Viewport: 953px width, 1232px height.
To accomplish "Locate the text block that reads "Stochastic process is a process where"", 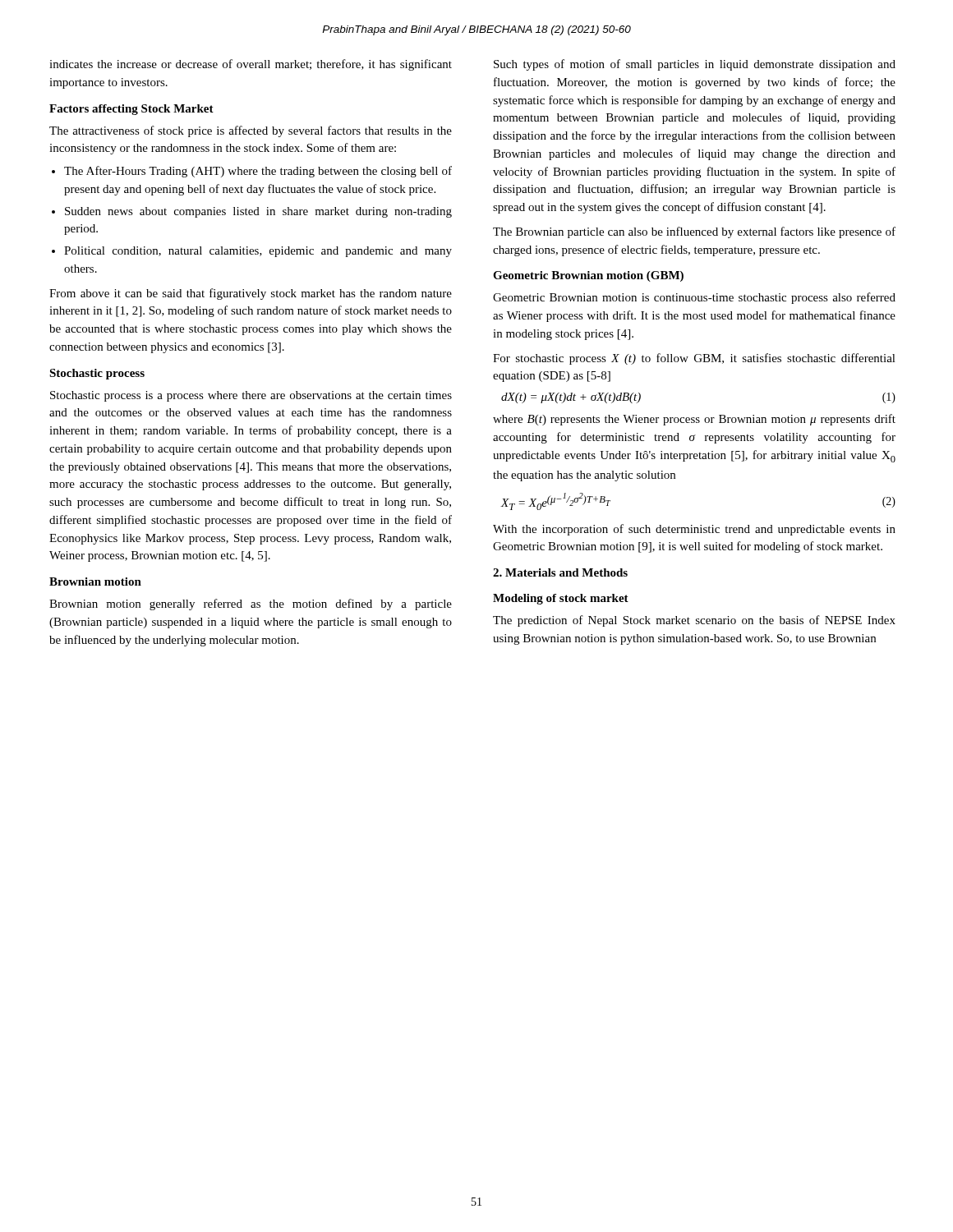I will tap(251, 475).
